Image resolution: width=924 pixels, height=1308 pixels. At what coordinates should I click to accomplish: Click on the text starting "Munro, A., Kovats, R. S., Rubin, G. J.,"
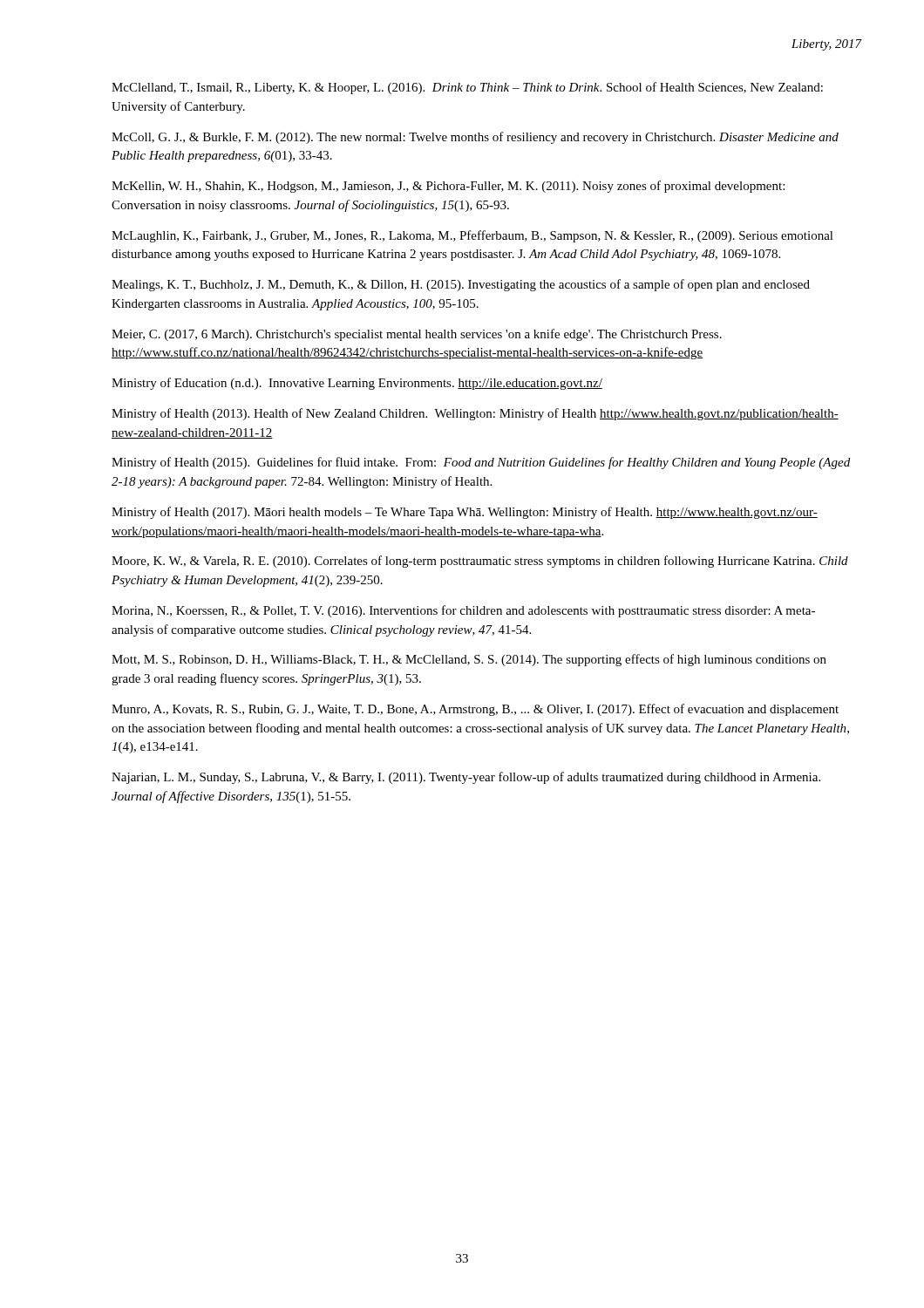click(466, 728)
